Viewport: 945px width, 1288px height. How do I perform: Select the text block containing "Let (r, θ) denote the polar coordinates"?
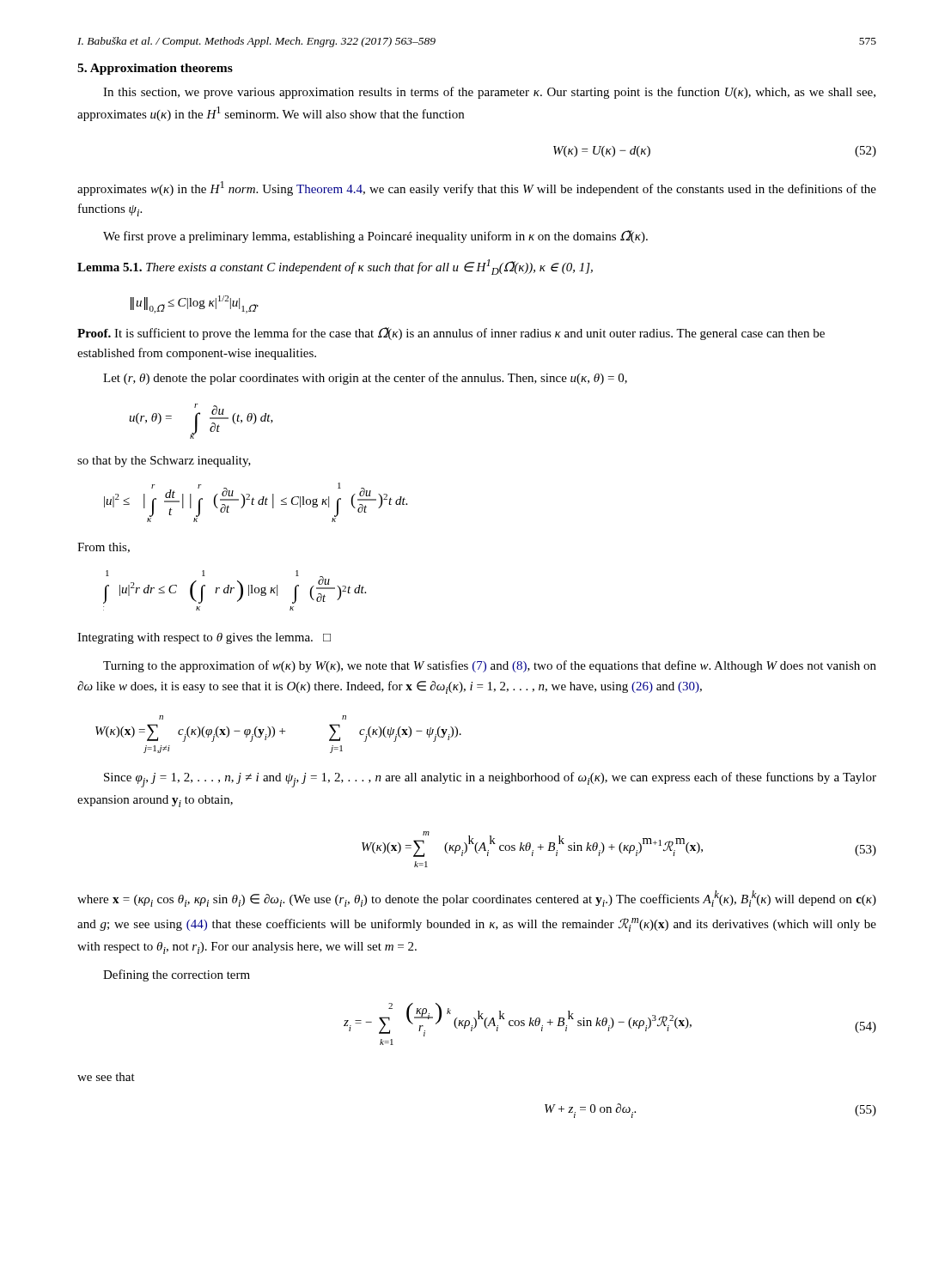365,378
